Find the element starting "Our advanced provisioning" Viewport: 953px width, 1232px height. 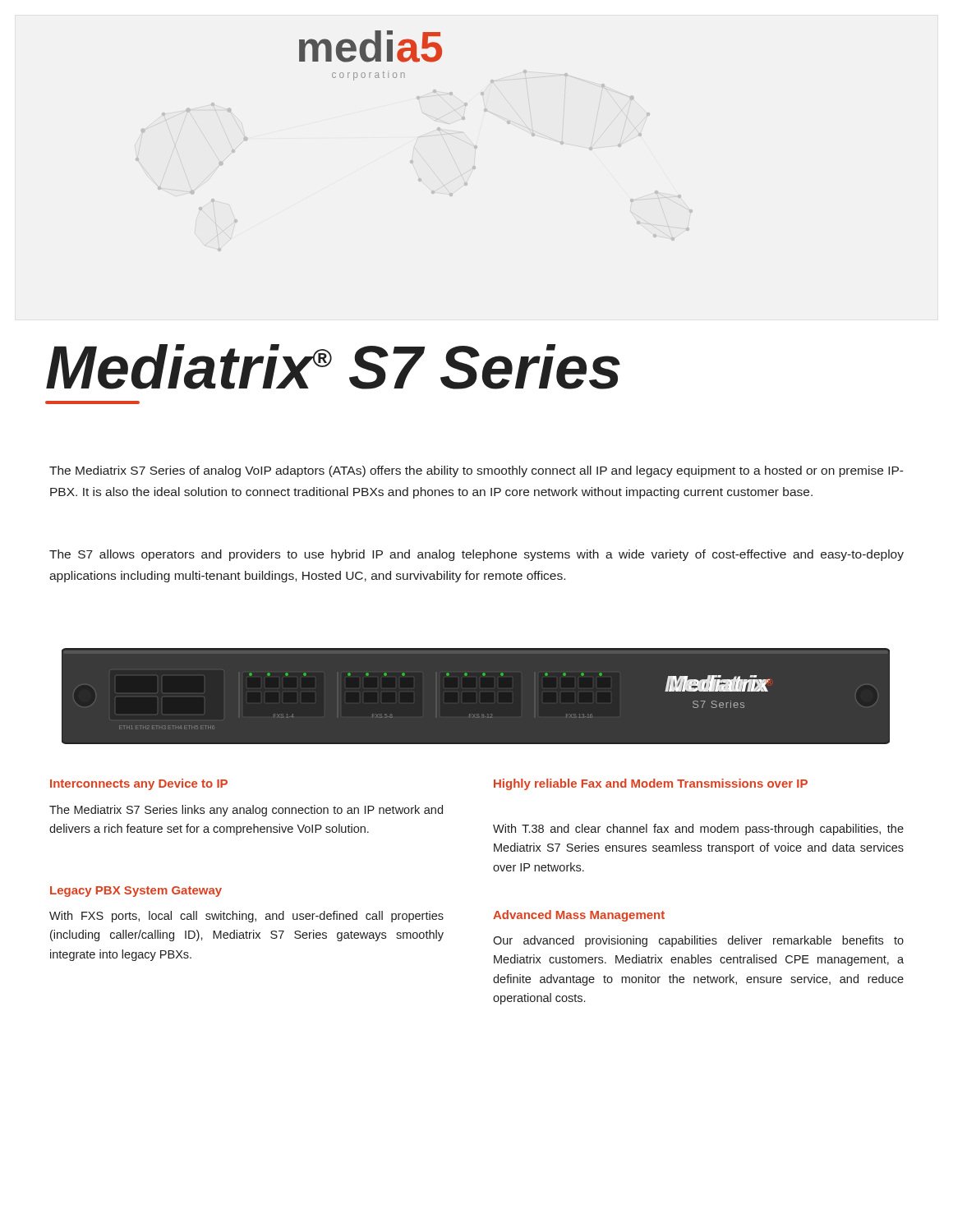[698, 970]
